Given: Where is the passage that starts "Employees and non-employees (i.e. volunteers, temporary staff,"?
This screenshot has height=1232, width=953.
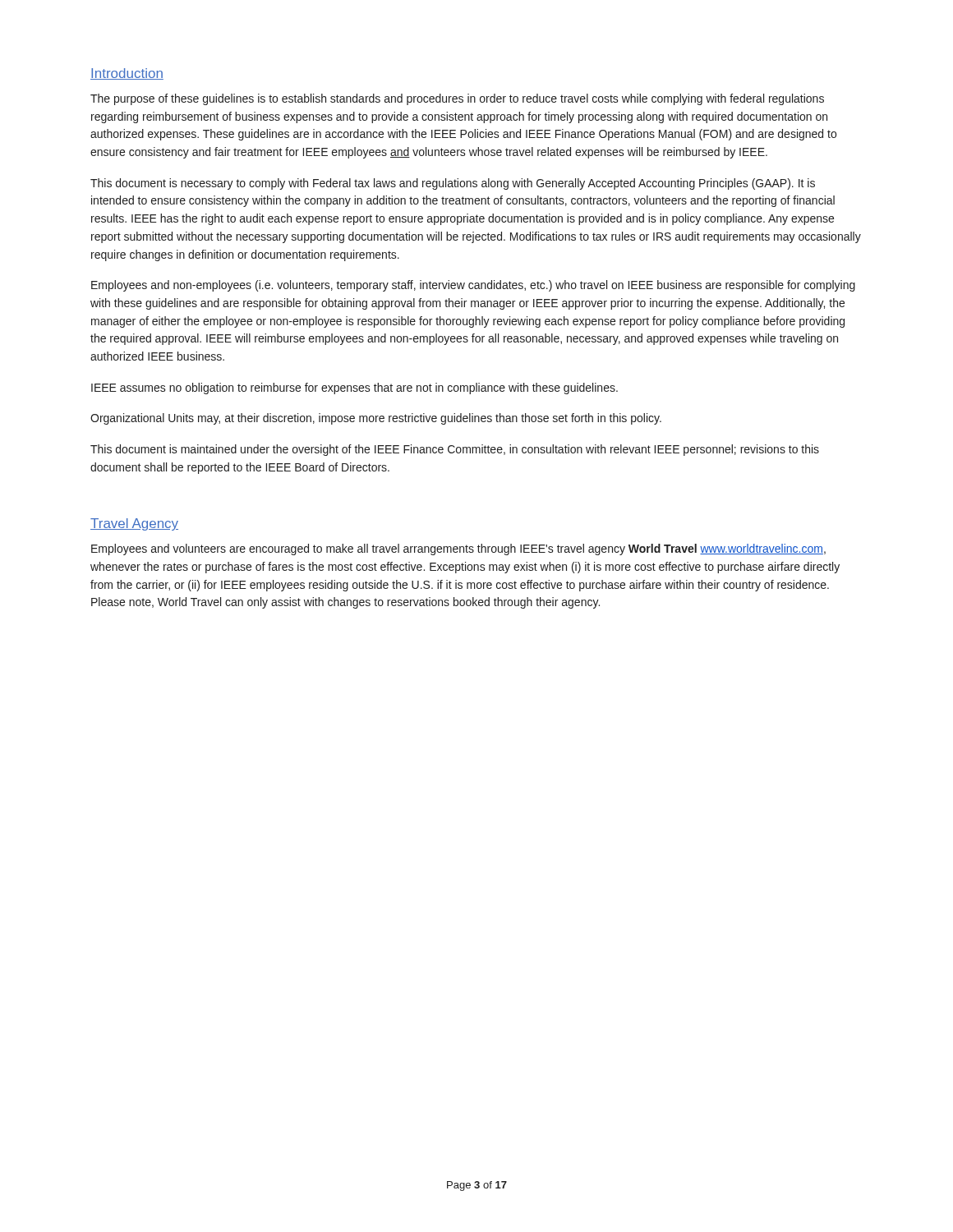Looking at the screenshot, I should point(473,321).
